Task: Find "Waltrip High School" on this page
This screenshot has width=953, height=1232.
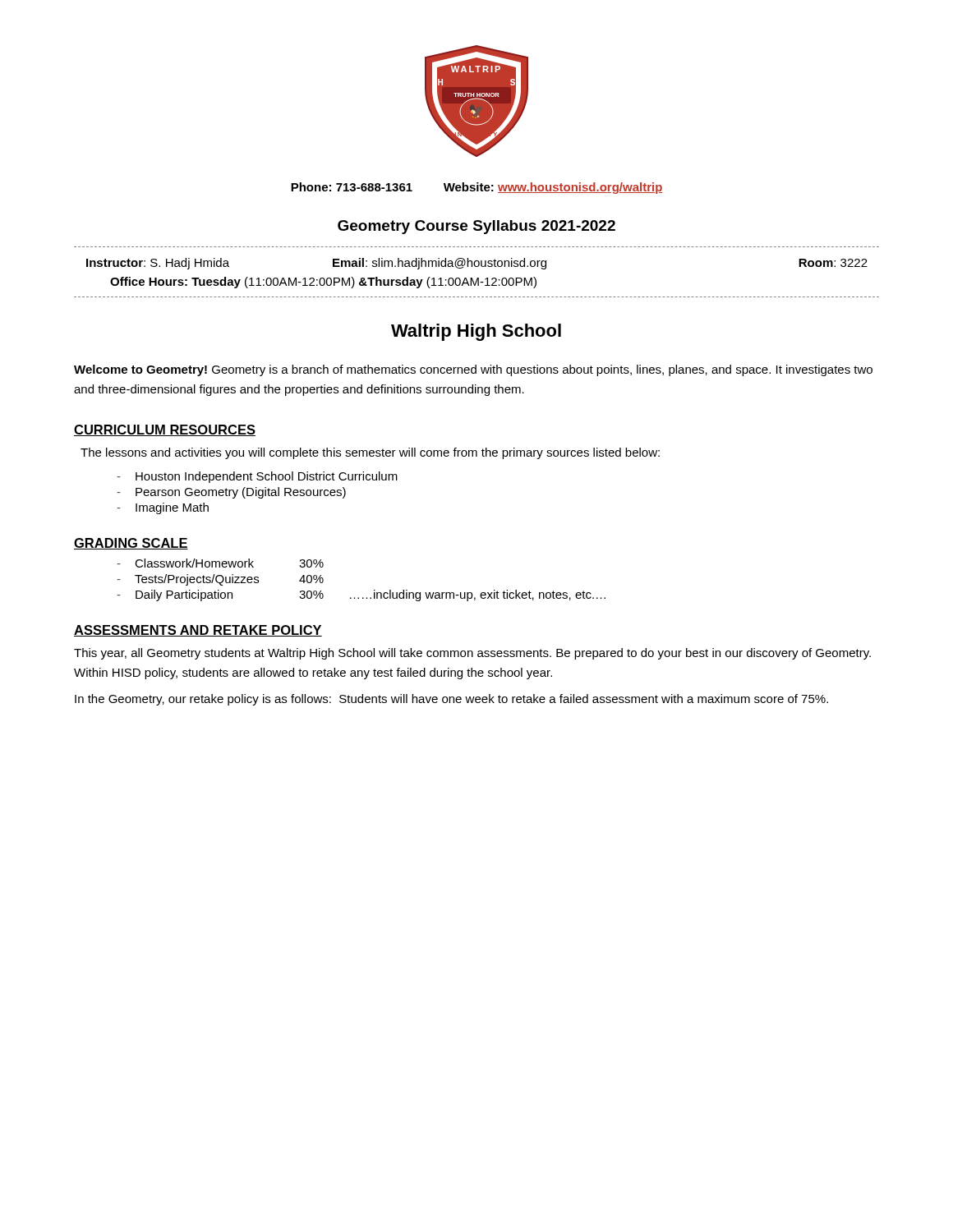Action: point(476,331)
